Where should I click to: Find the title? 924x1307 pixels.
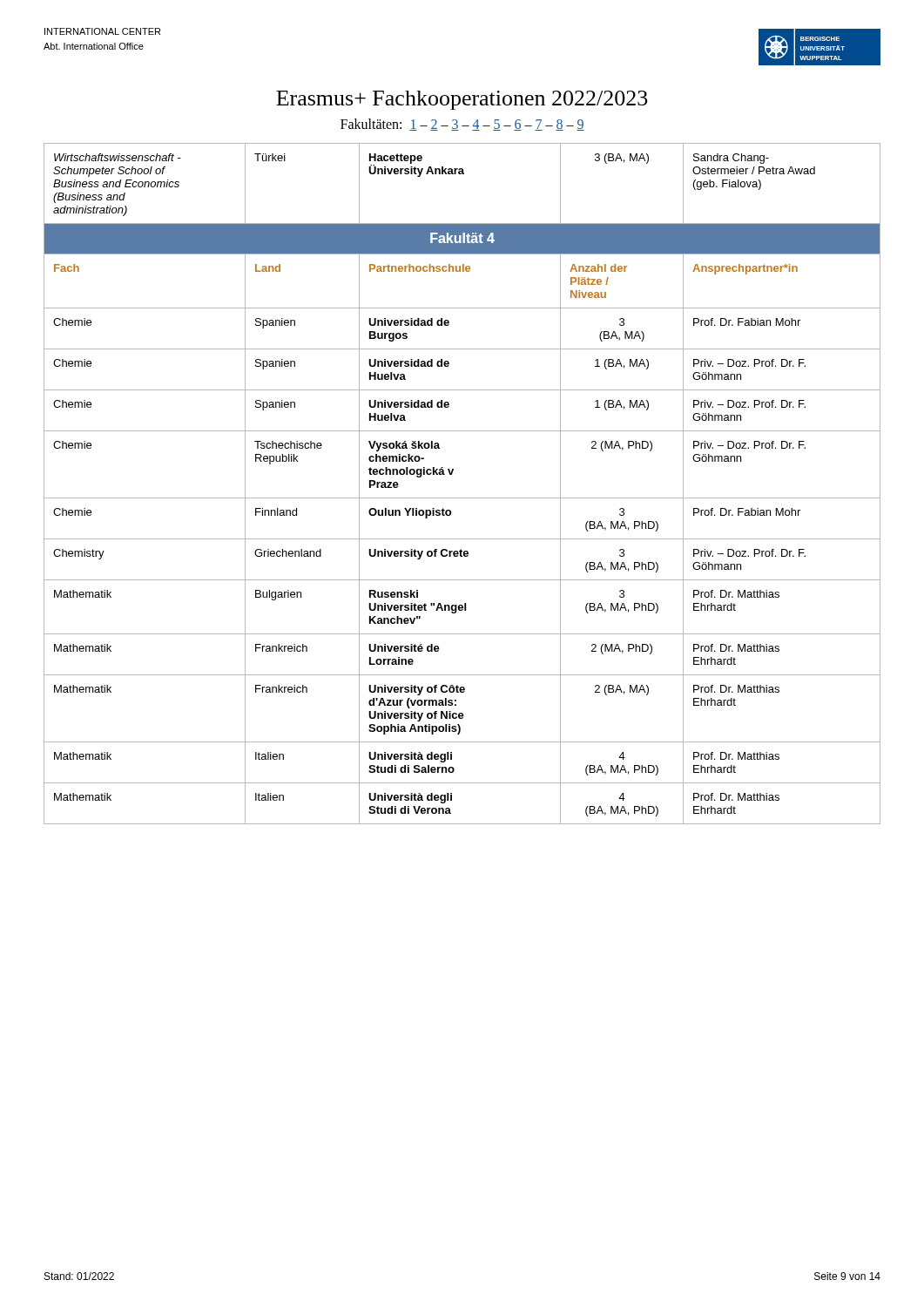pyautogui.click(x=462, y=98)
